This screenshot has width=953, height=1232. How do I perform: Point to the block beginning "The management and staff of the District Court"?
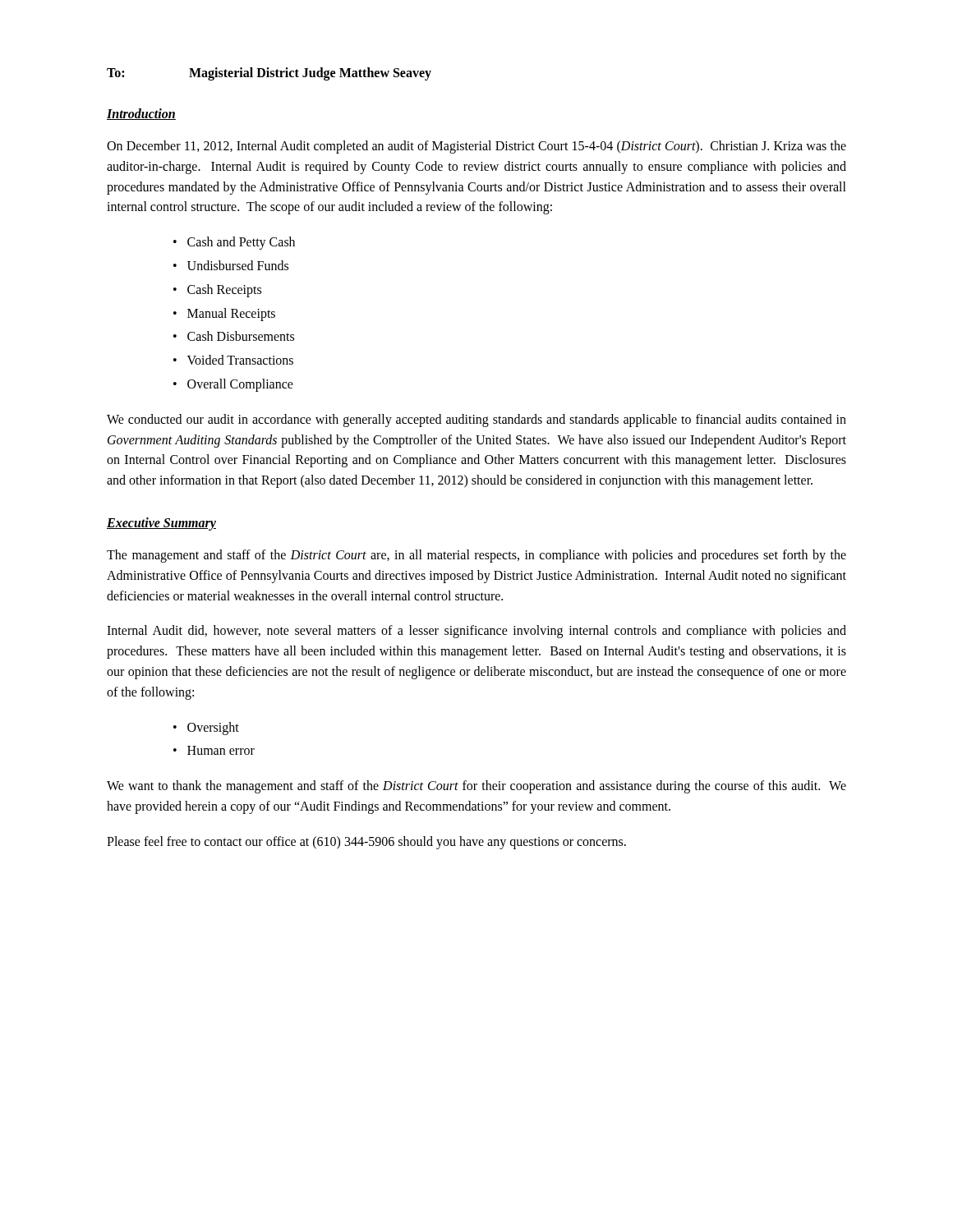(476, 575)
